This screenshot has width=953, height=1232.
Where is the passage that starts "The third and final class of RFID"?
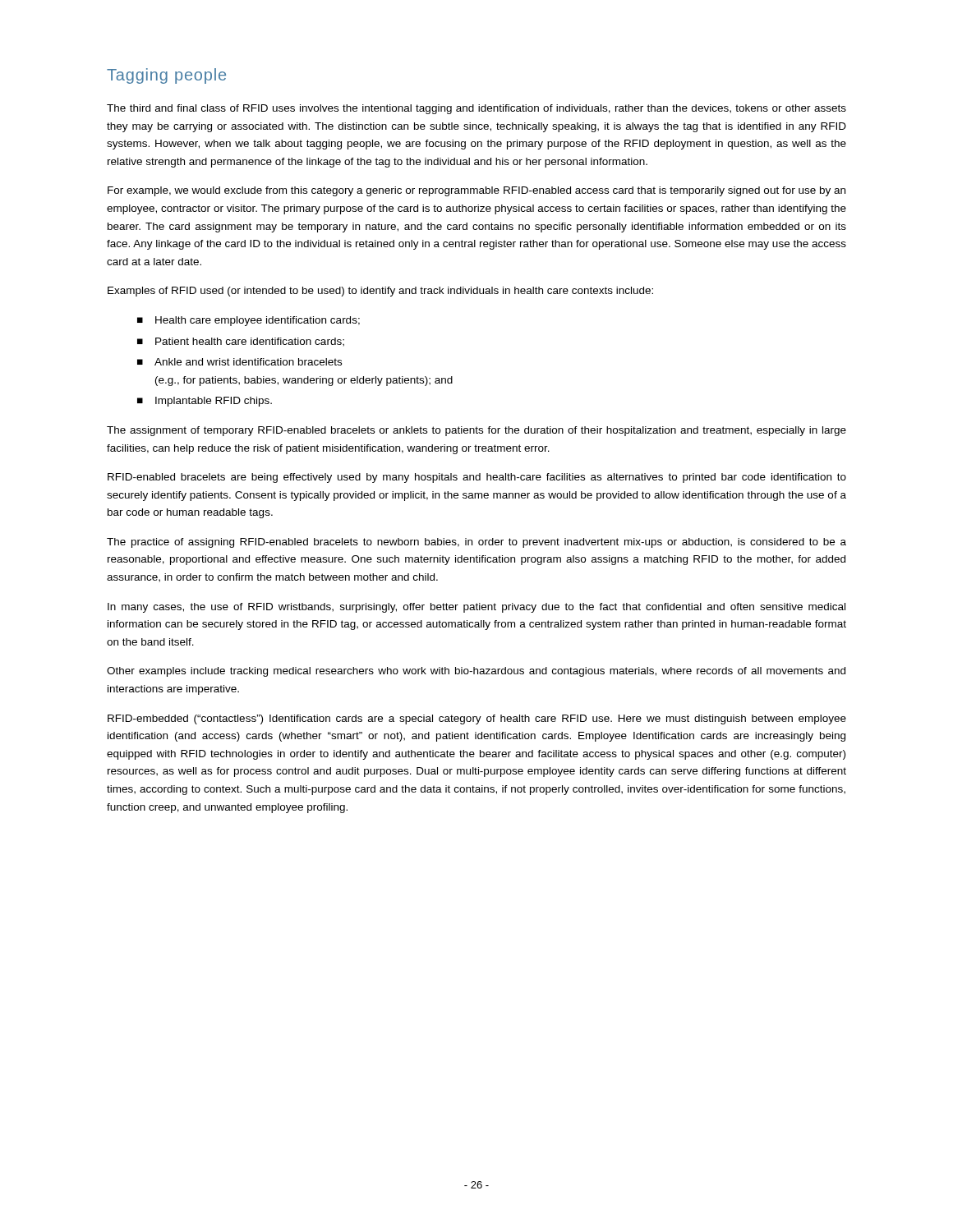pyautogui.click(x=476, y=135)
